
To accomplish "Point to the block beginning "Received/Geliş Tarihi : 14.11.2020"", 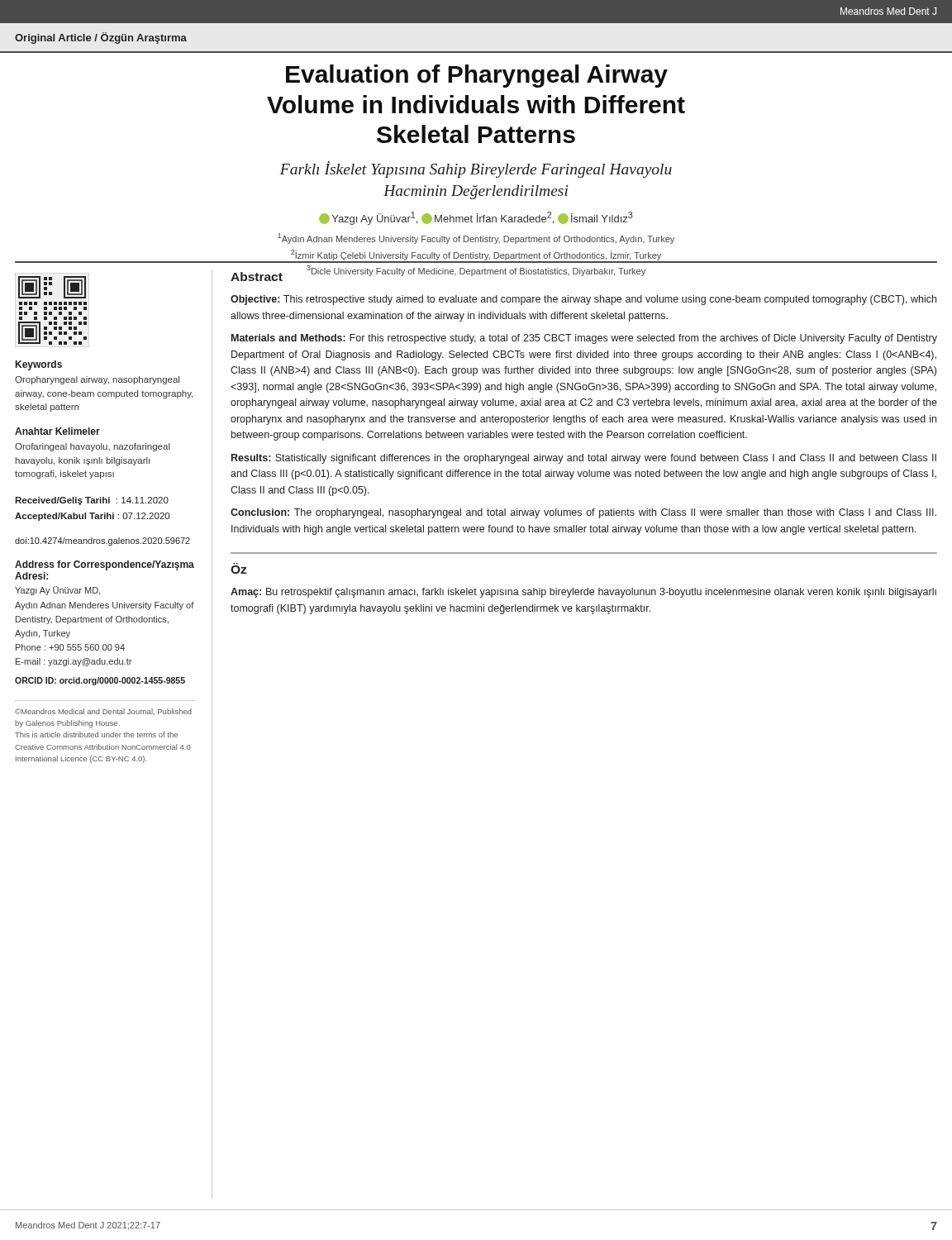I will pyautogui.click(x=92, y=508).
